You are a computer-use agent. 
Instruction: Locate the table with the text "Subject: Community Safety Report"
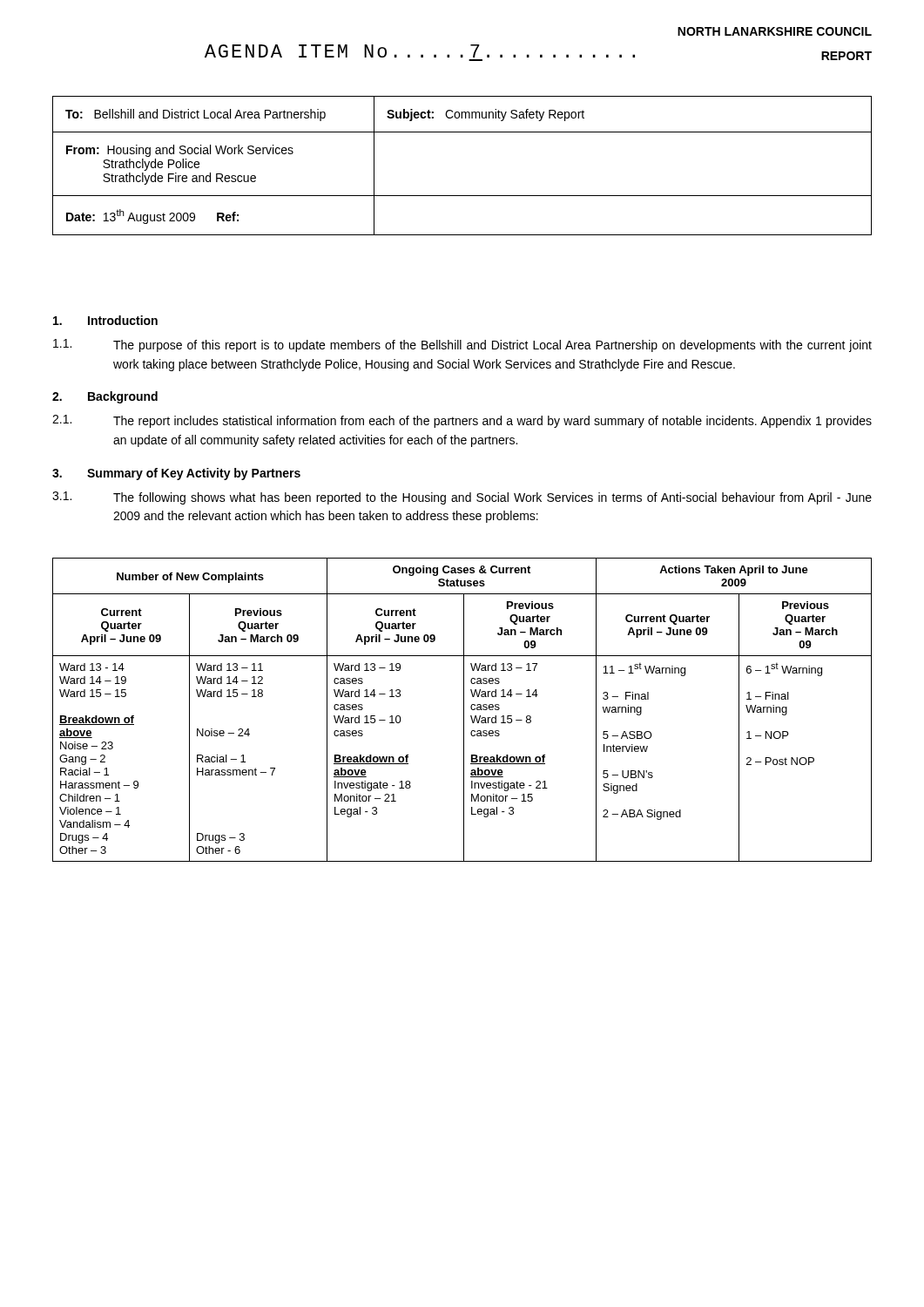tap(462, 165)
